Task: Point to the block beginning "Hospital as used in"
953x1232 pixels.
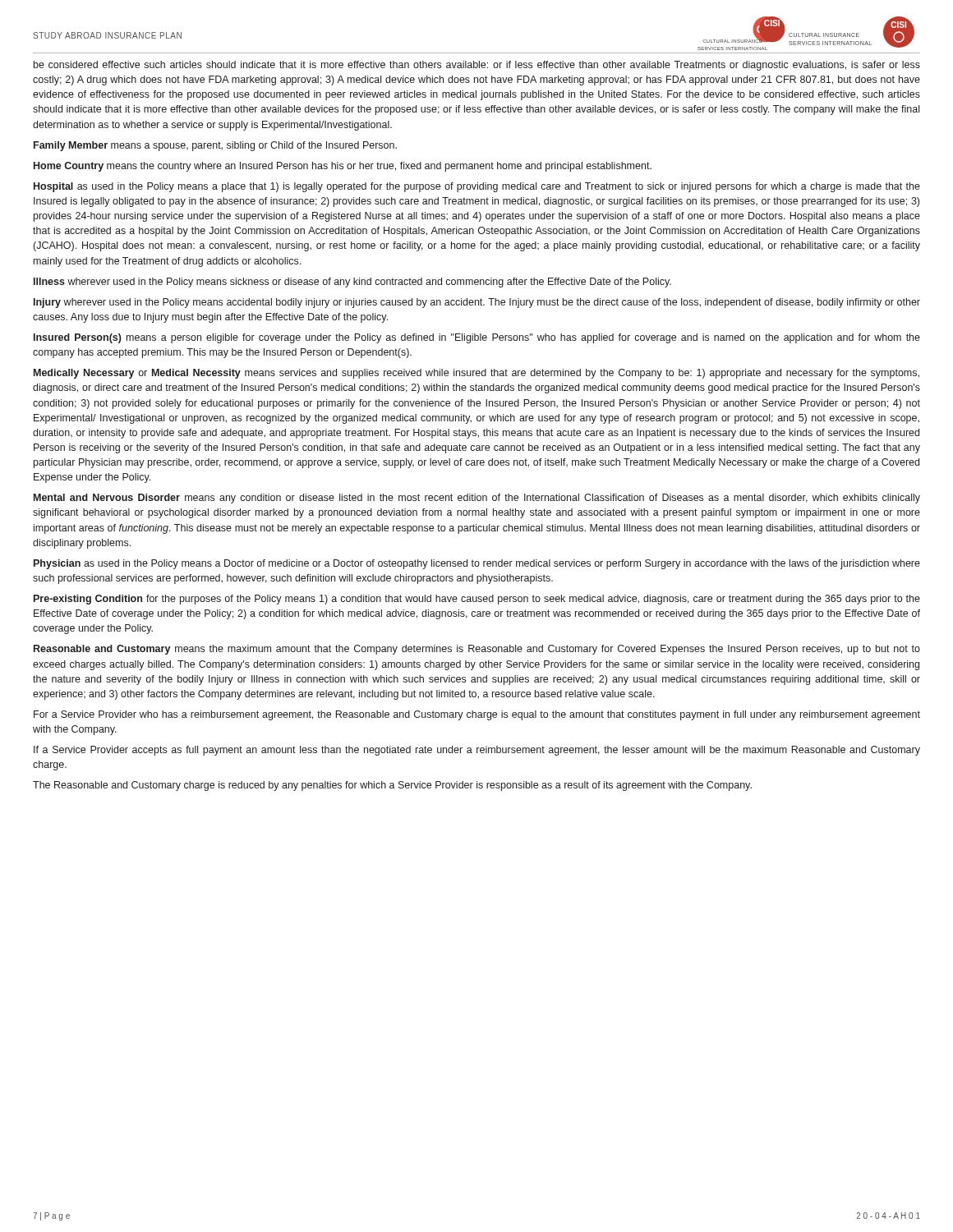Action: pos(476,224)
